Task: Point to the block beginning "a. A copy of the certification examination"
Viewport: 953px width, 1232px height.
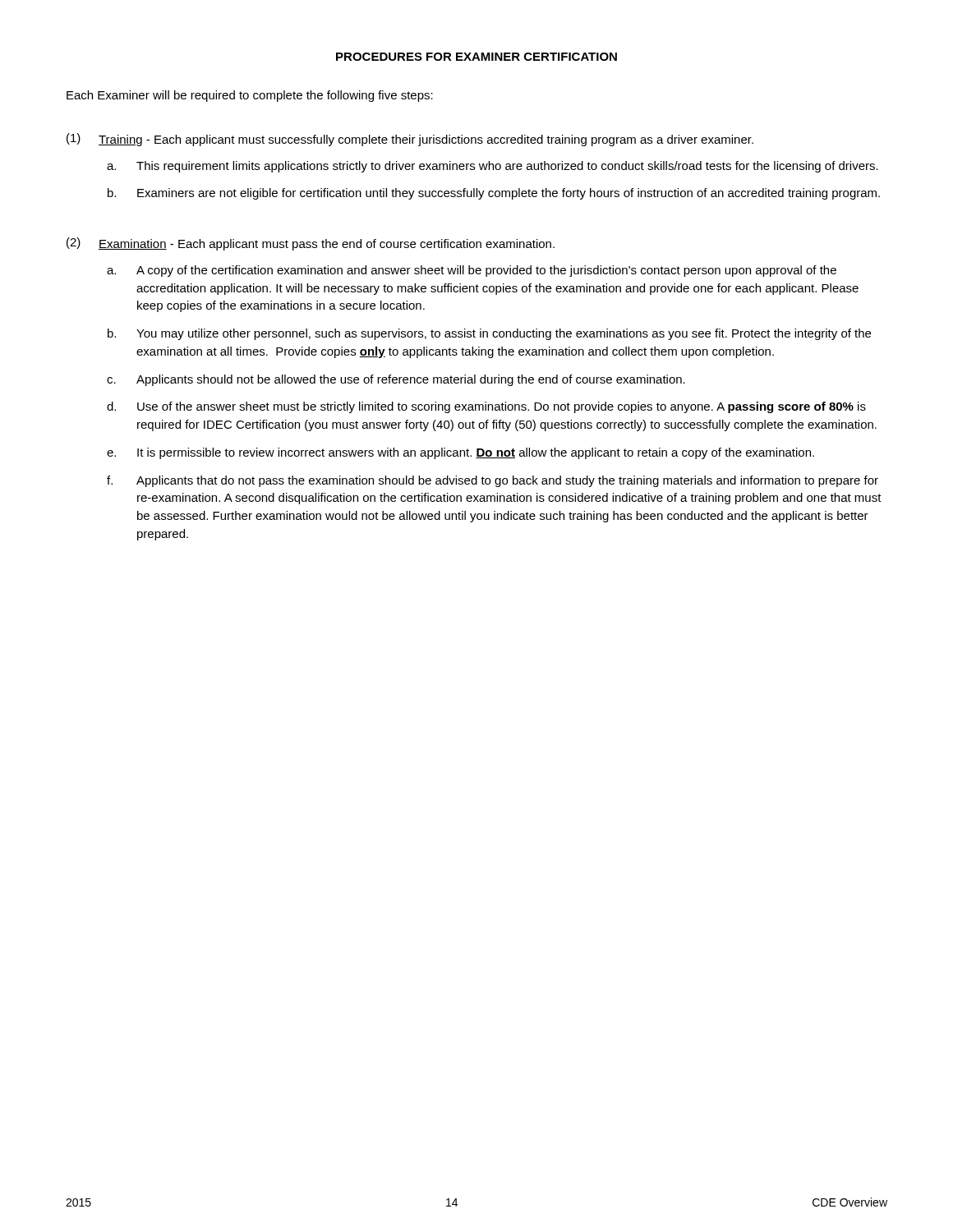Action: (497, 288)
